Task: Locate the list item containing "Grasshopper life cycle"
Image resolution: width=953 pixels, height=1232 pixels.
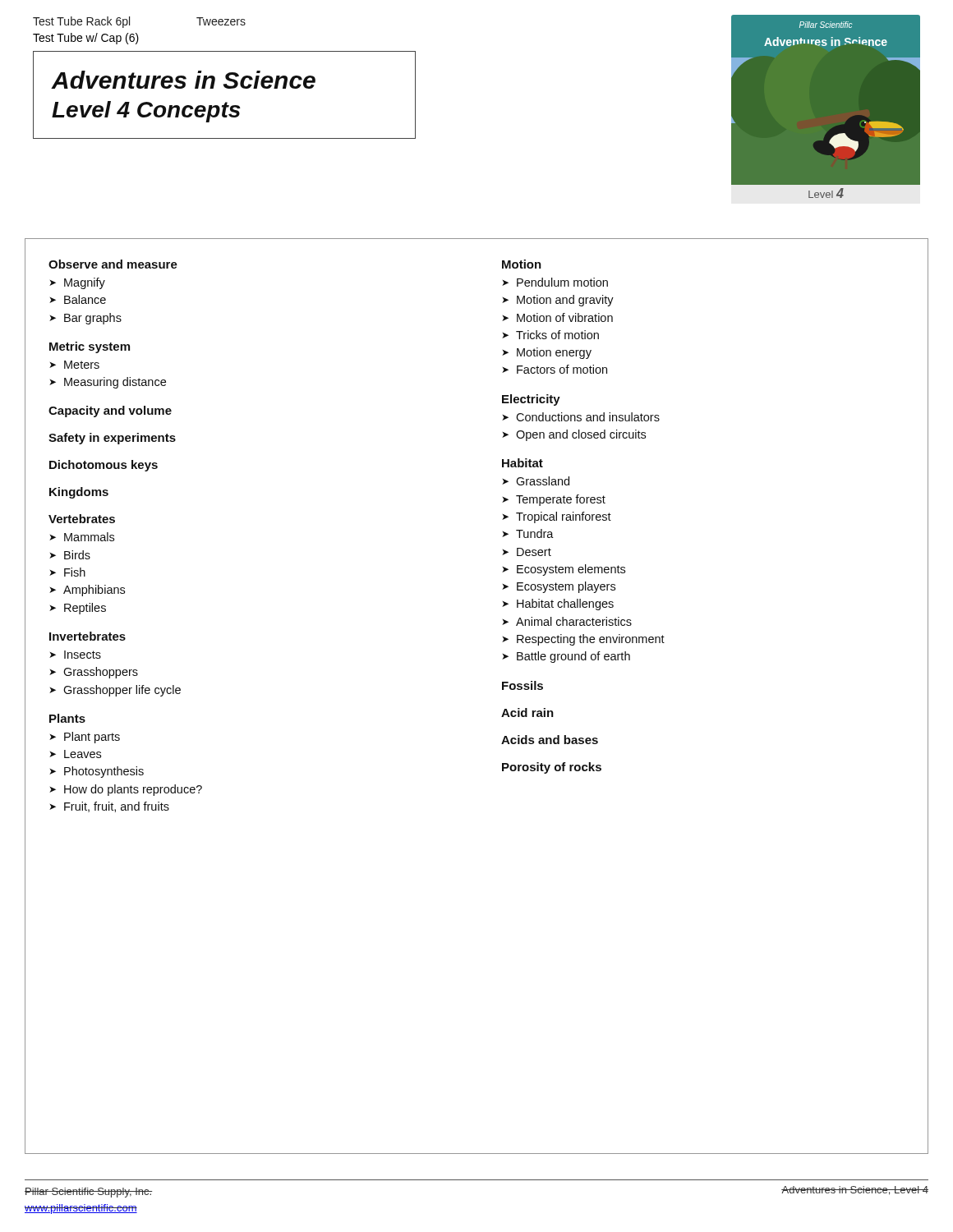Action: click(122, 690)
